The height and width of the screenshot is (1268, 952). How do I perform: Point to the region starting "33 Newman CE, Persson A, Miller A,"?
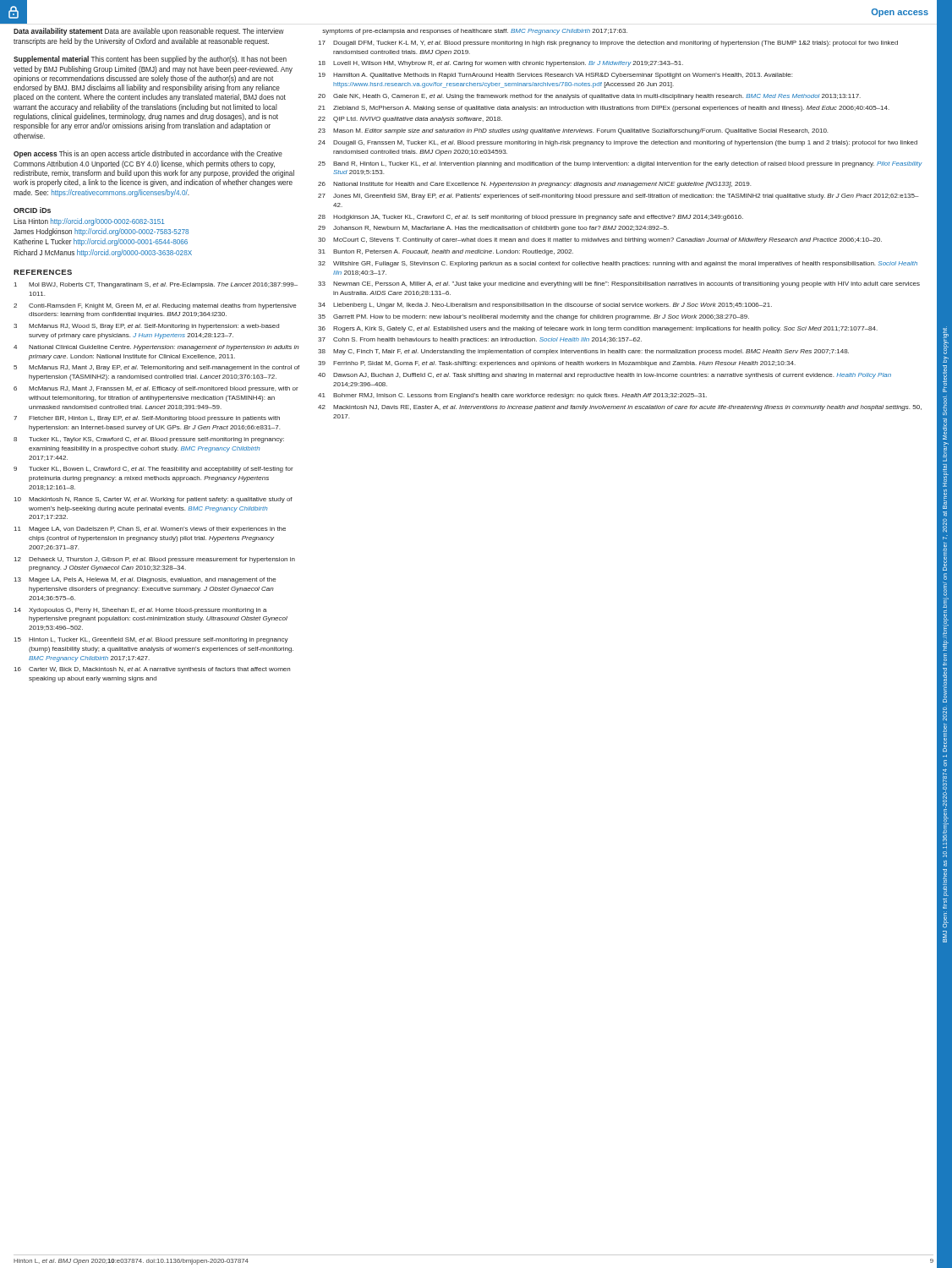click(622, 289)
